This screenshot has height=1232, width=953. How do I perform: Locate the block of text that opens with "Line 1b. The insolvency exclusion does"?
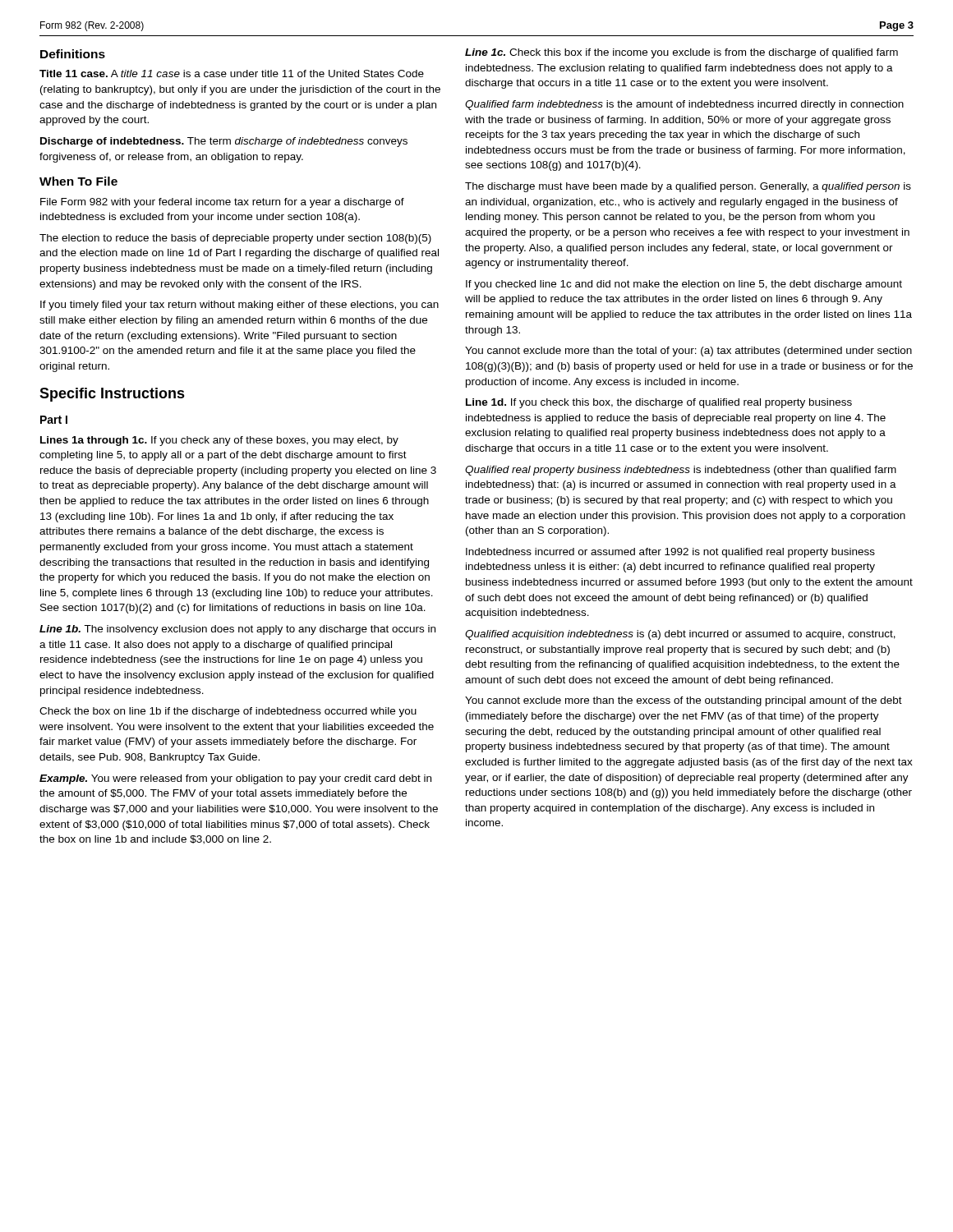[x=241, y=660]
